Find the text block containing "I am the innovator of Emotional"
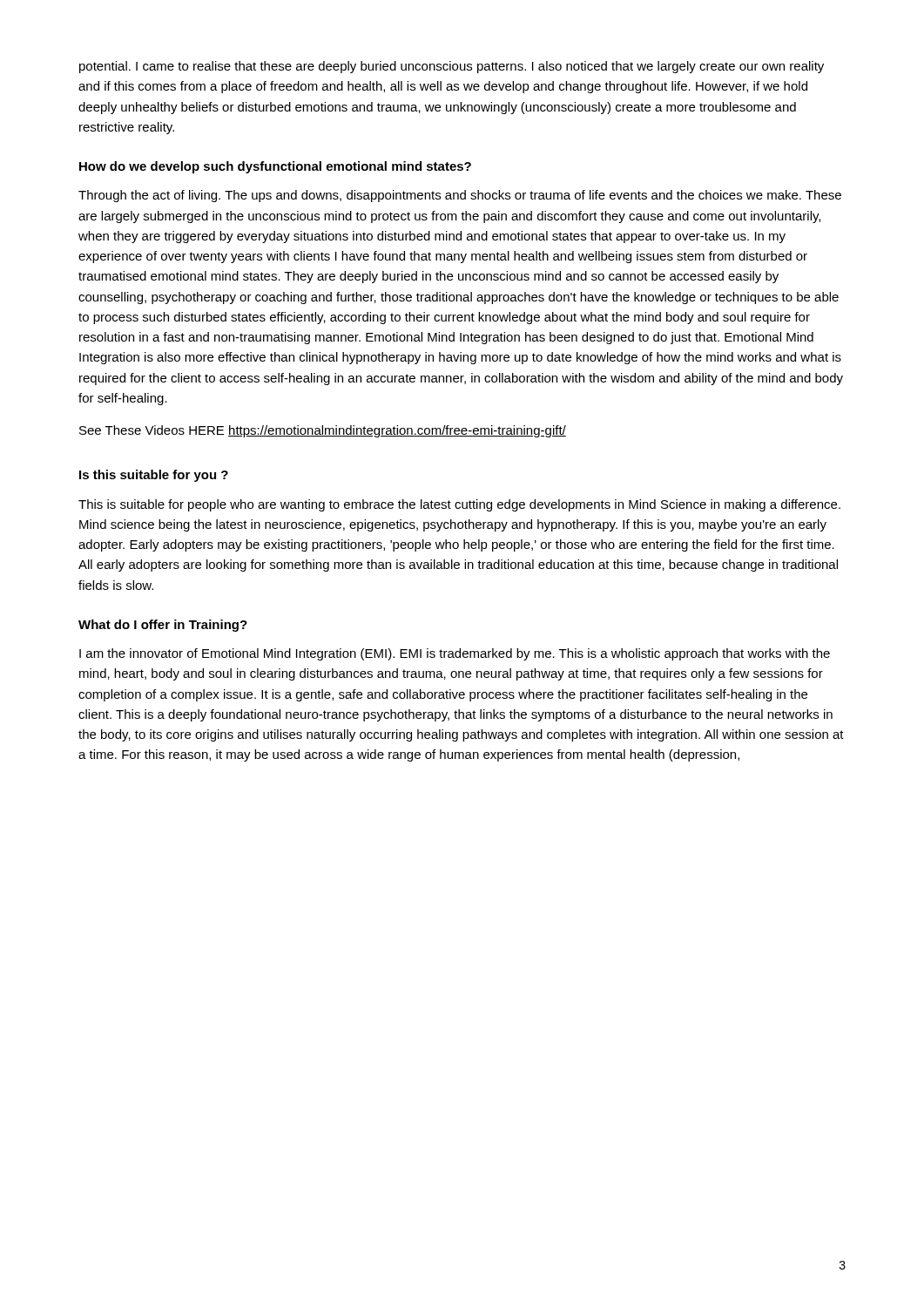 tap(461, 704)
